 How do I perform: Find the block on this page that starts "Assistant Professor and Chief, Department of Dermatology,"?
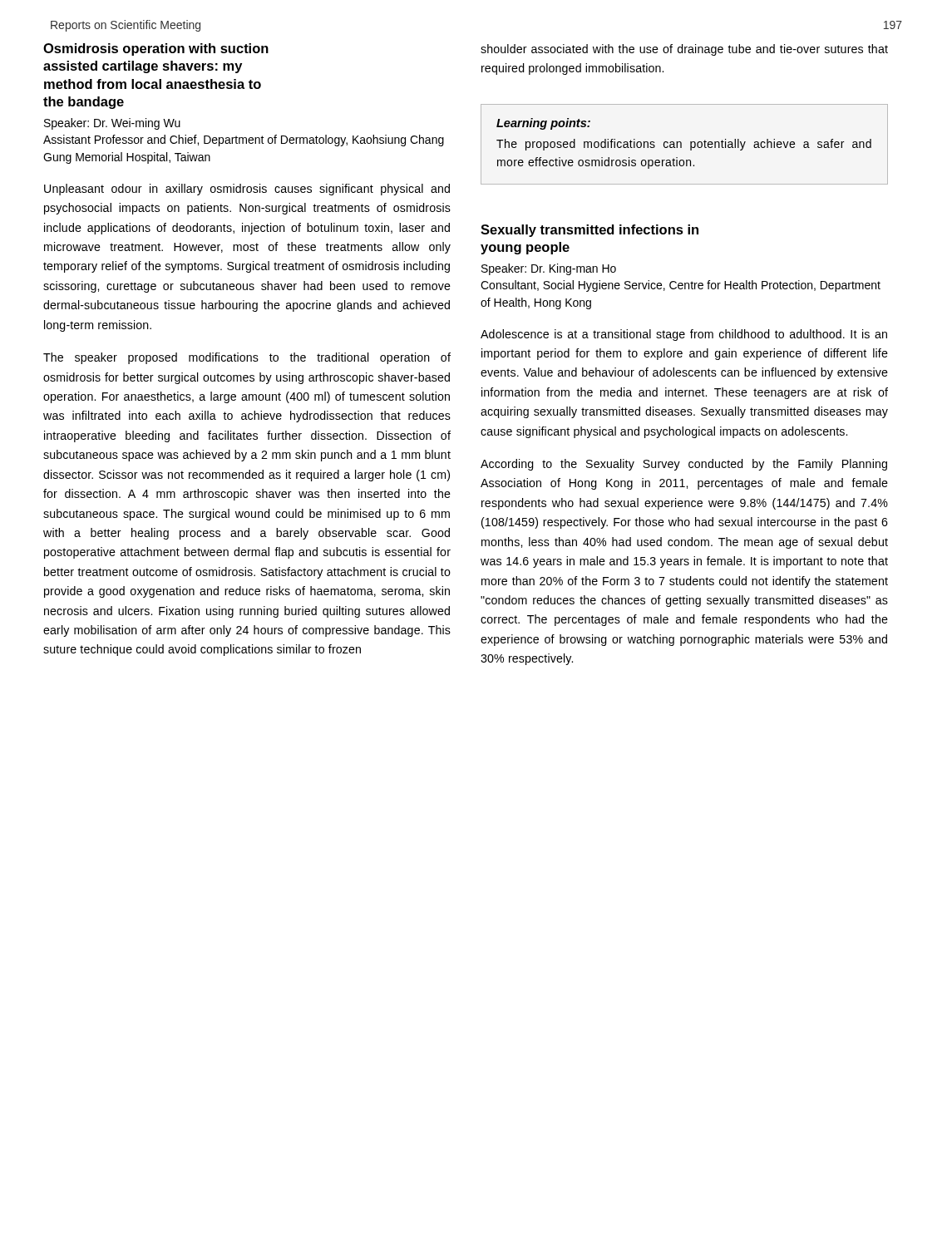click(244, 148)
